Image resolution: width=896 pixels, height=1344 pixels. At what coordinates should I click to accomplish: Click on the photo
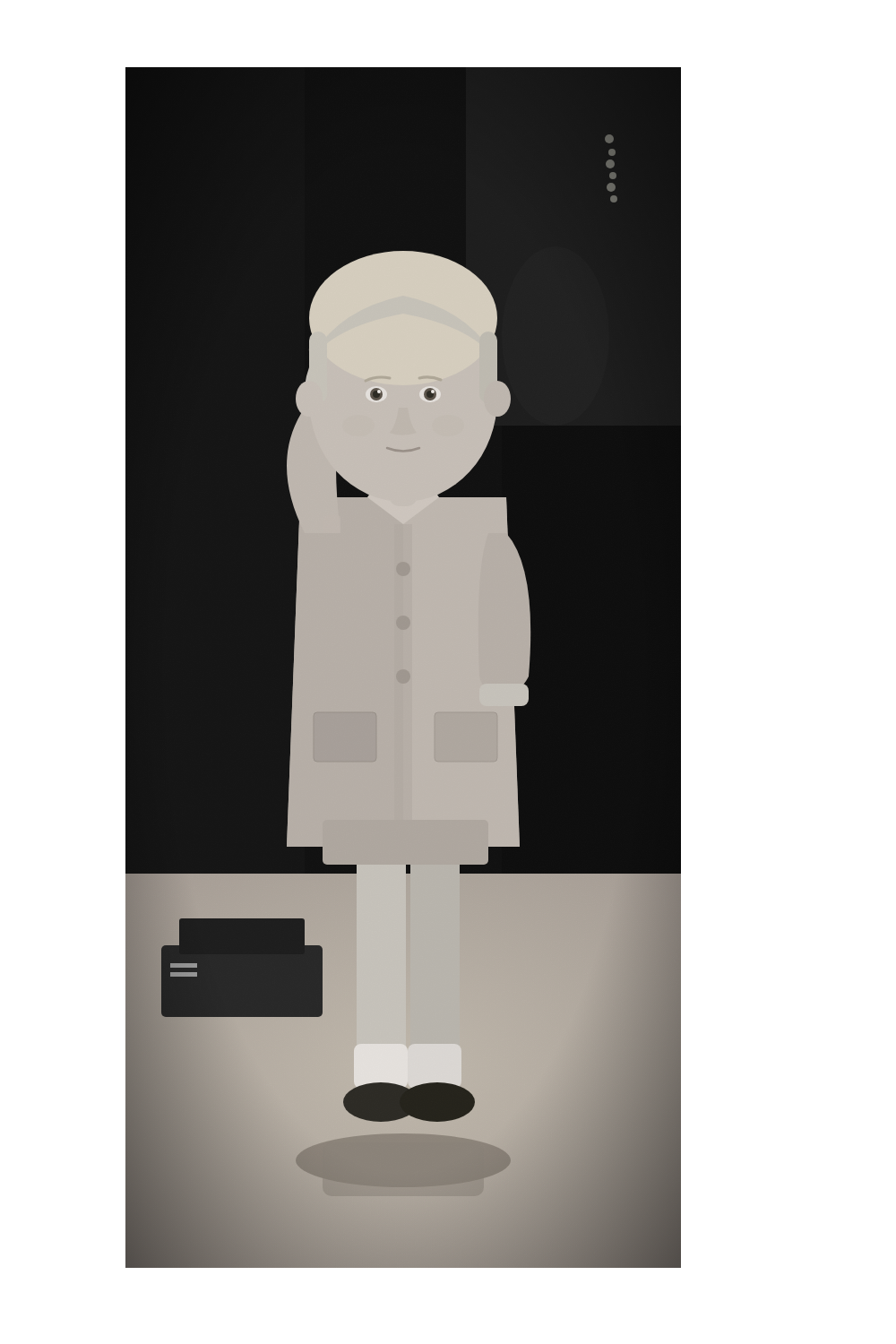[403, 667]
